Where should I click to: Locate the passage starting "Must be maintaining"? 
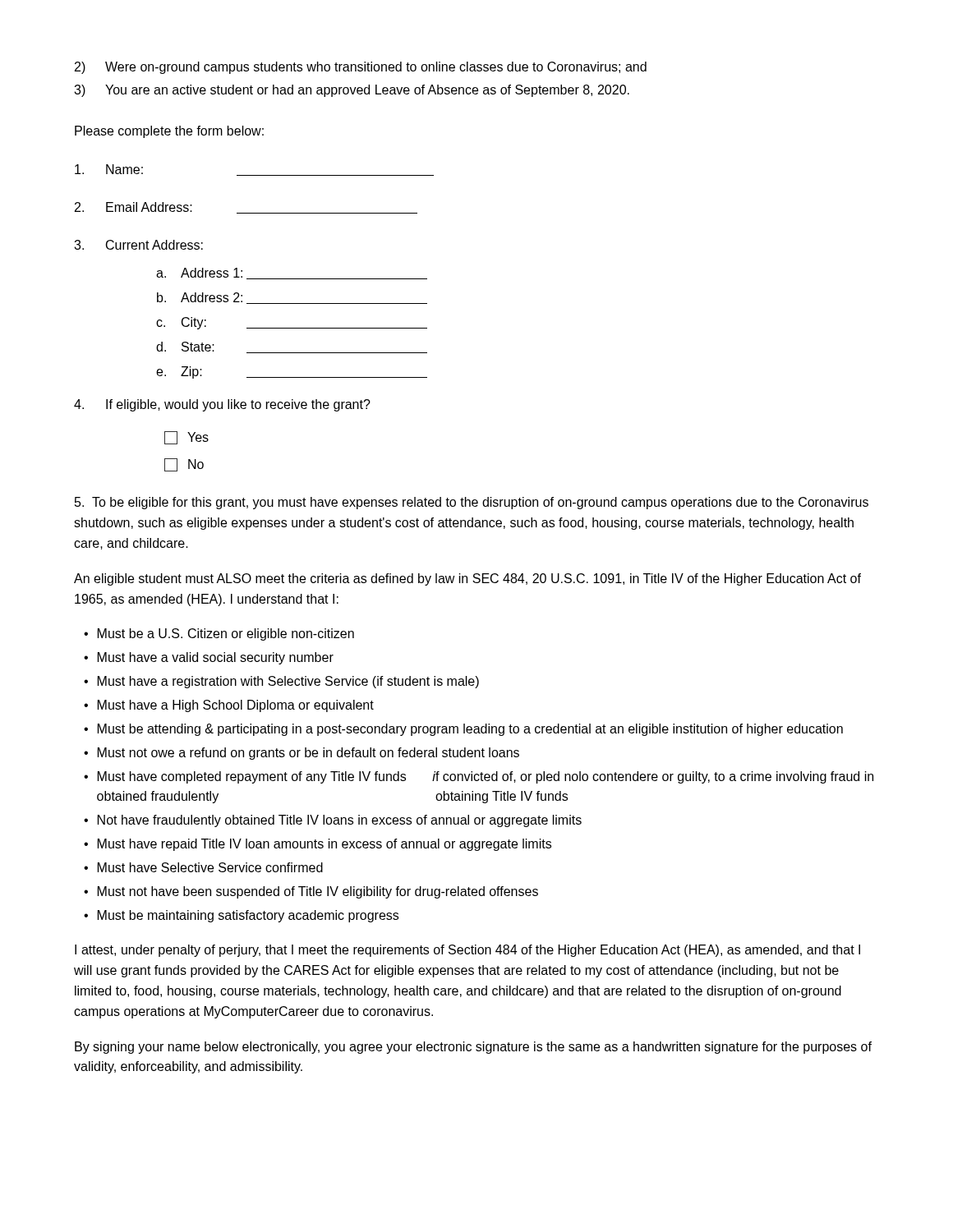(x=248, y=916)
